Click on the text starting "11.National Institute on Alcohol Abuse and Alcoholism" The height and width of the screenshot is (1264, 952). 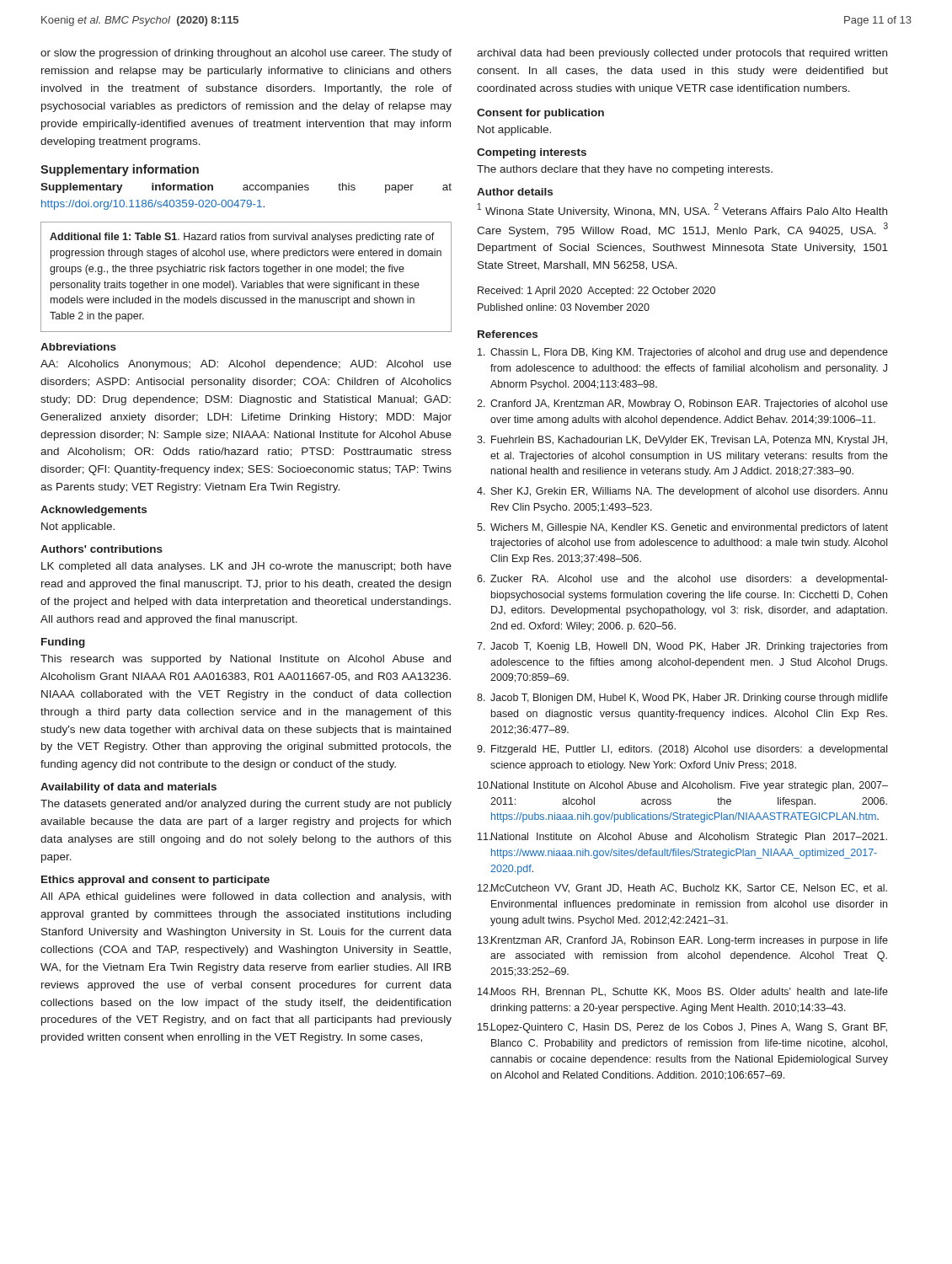(682, 853)
